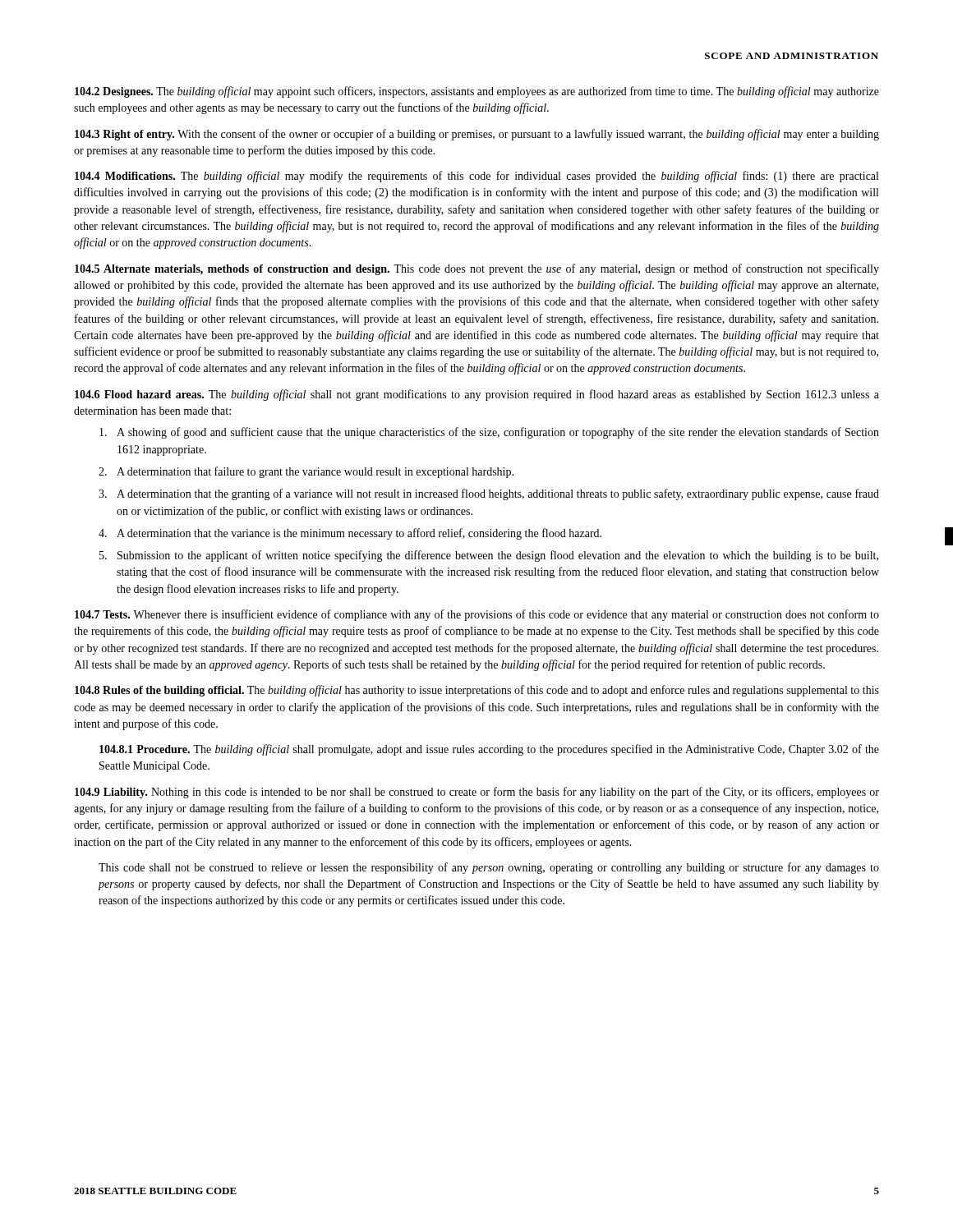Select the text starting "This code shall"
The image size is (953, 1232).
click(x=489, y=884)
